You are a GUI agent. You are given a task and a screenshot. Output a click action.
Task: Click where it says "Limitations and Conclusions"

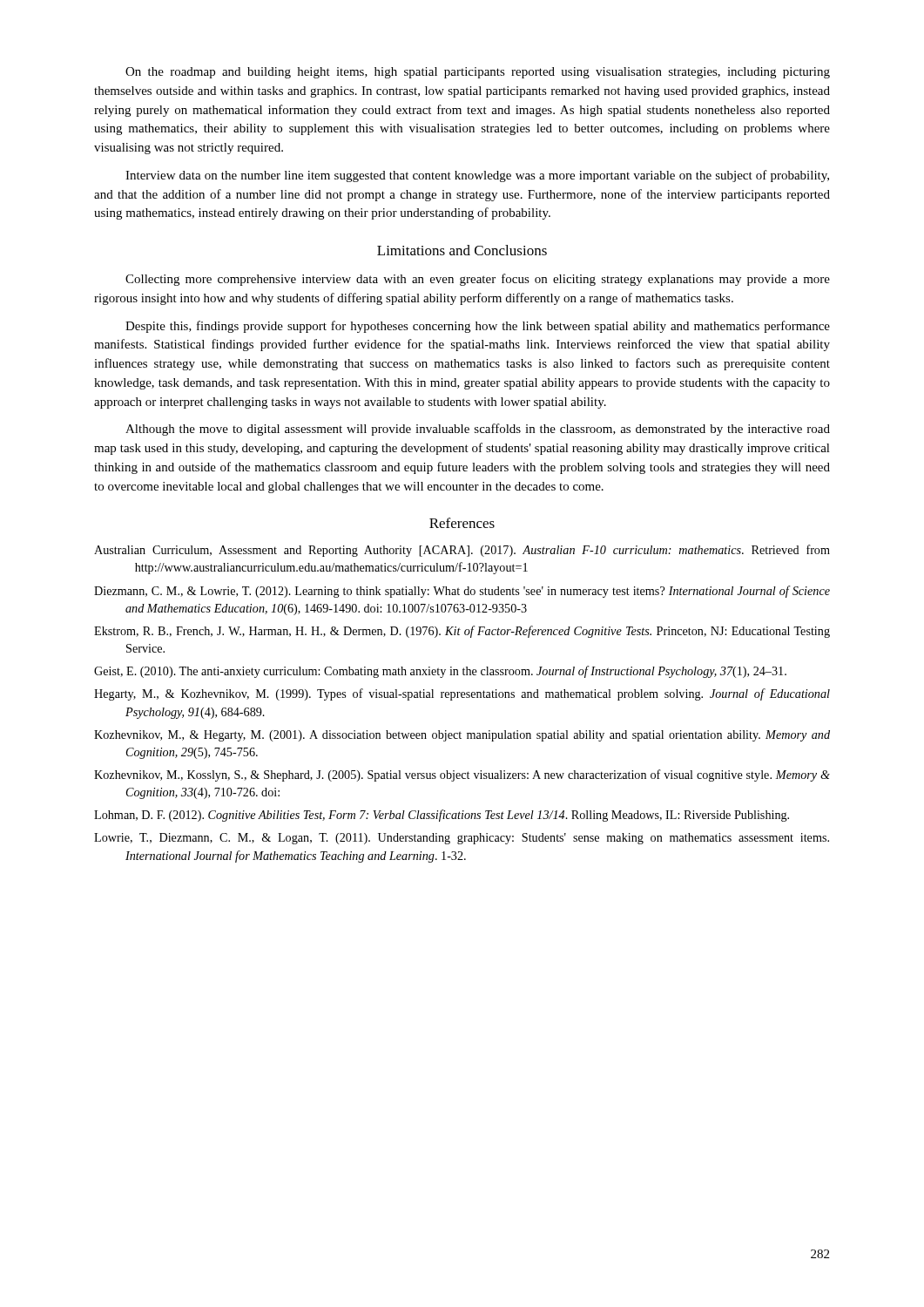(x=462, y=251)
